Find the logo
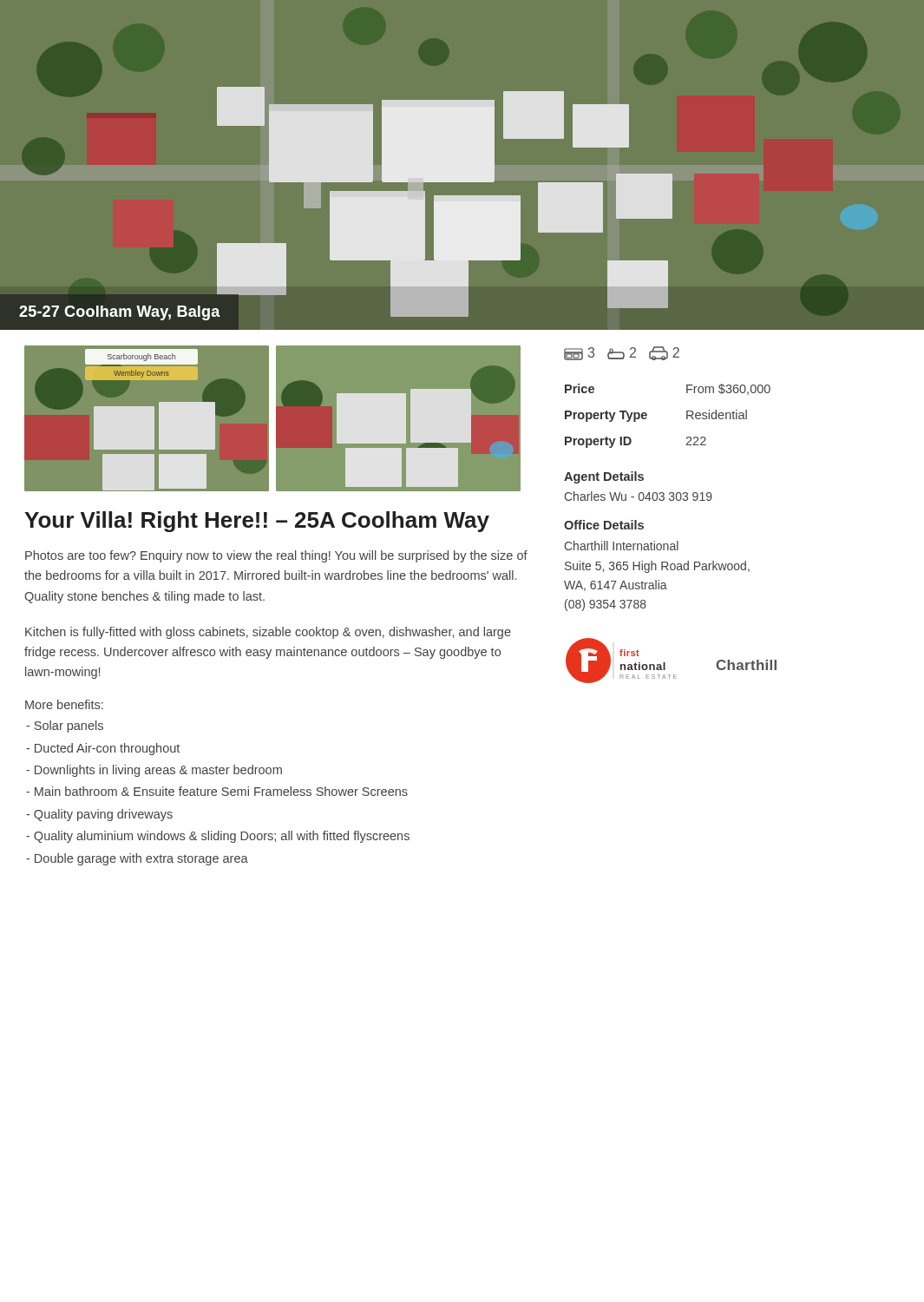 click(x=724, y=660)
